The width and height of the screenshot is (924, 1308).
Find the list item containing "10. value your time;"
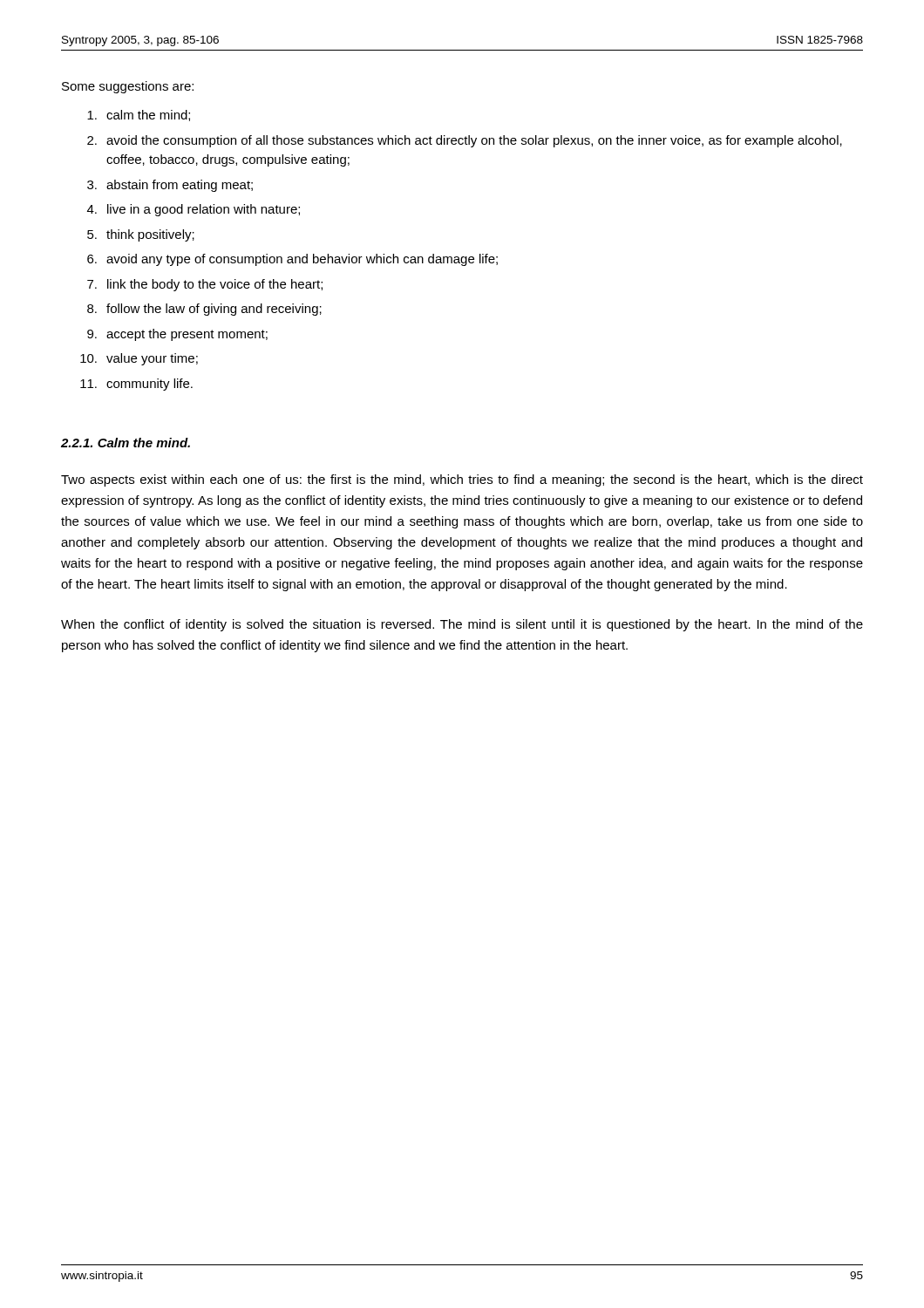point(139,359)
